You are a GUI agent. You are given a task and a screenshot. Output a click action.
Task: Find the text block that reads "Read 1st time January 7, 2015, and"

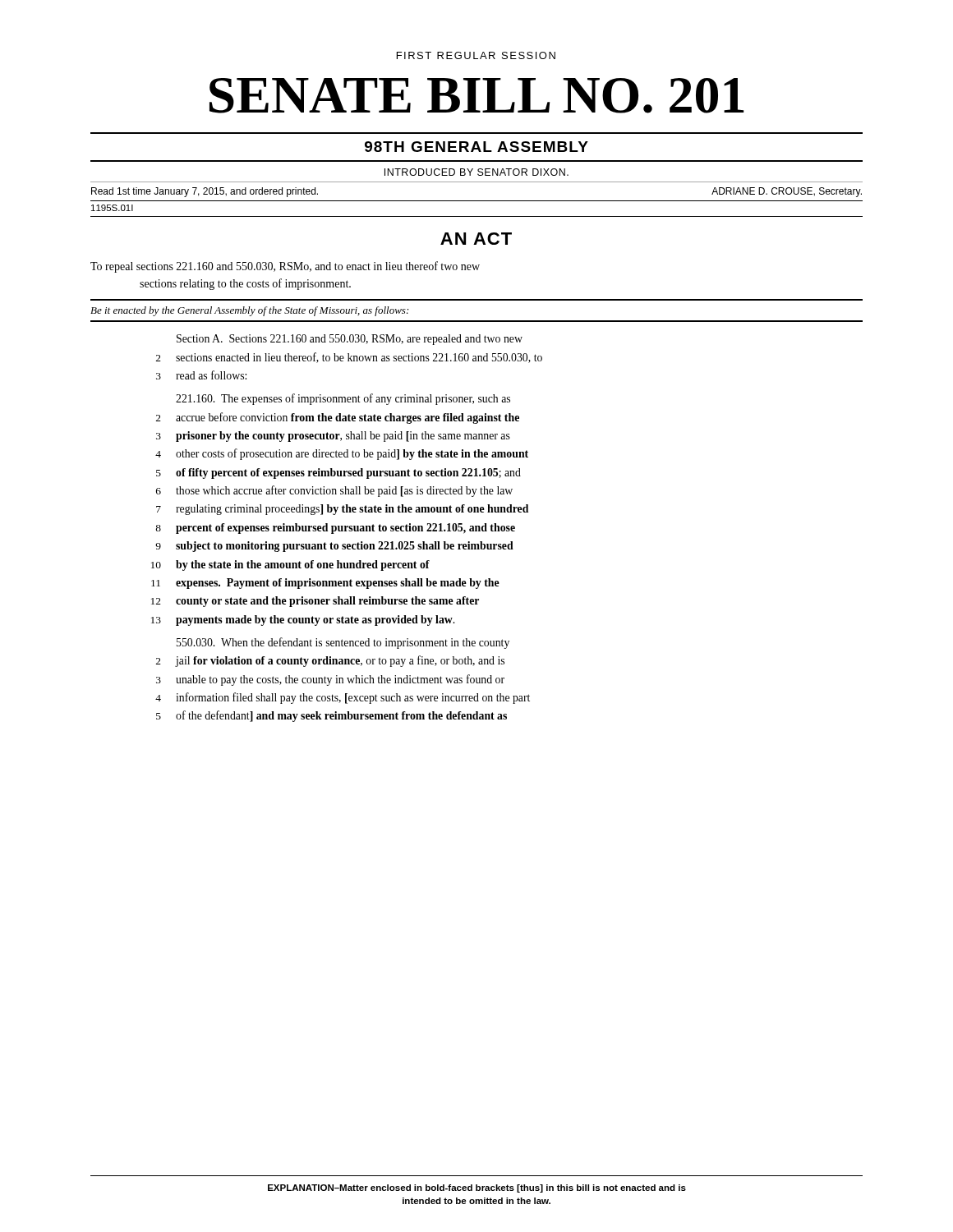pos(476,192)
